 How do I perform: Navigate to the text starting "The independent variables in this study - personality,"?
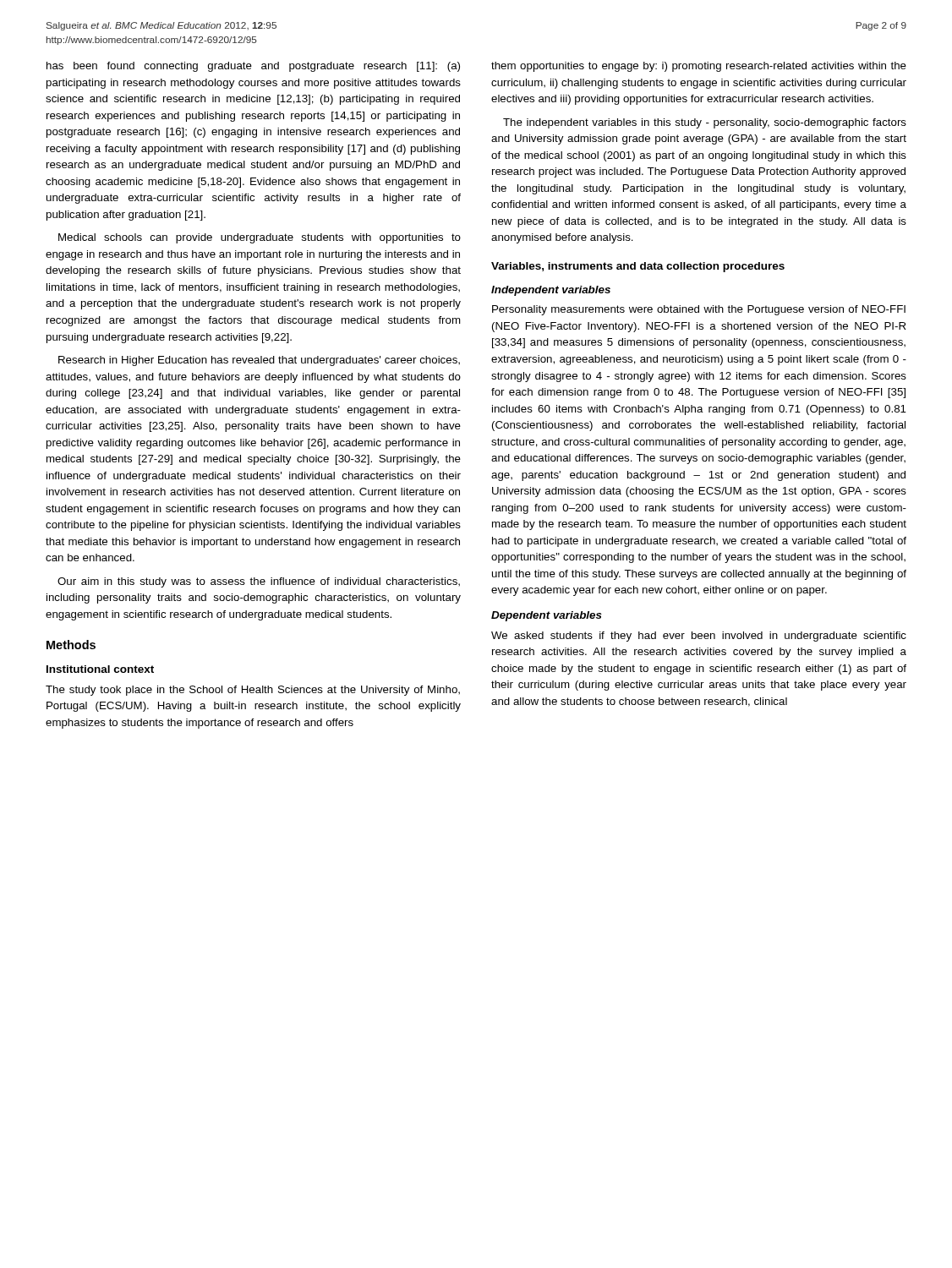click(699, 180)
